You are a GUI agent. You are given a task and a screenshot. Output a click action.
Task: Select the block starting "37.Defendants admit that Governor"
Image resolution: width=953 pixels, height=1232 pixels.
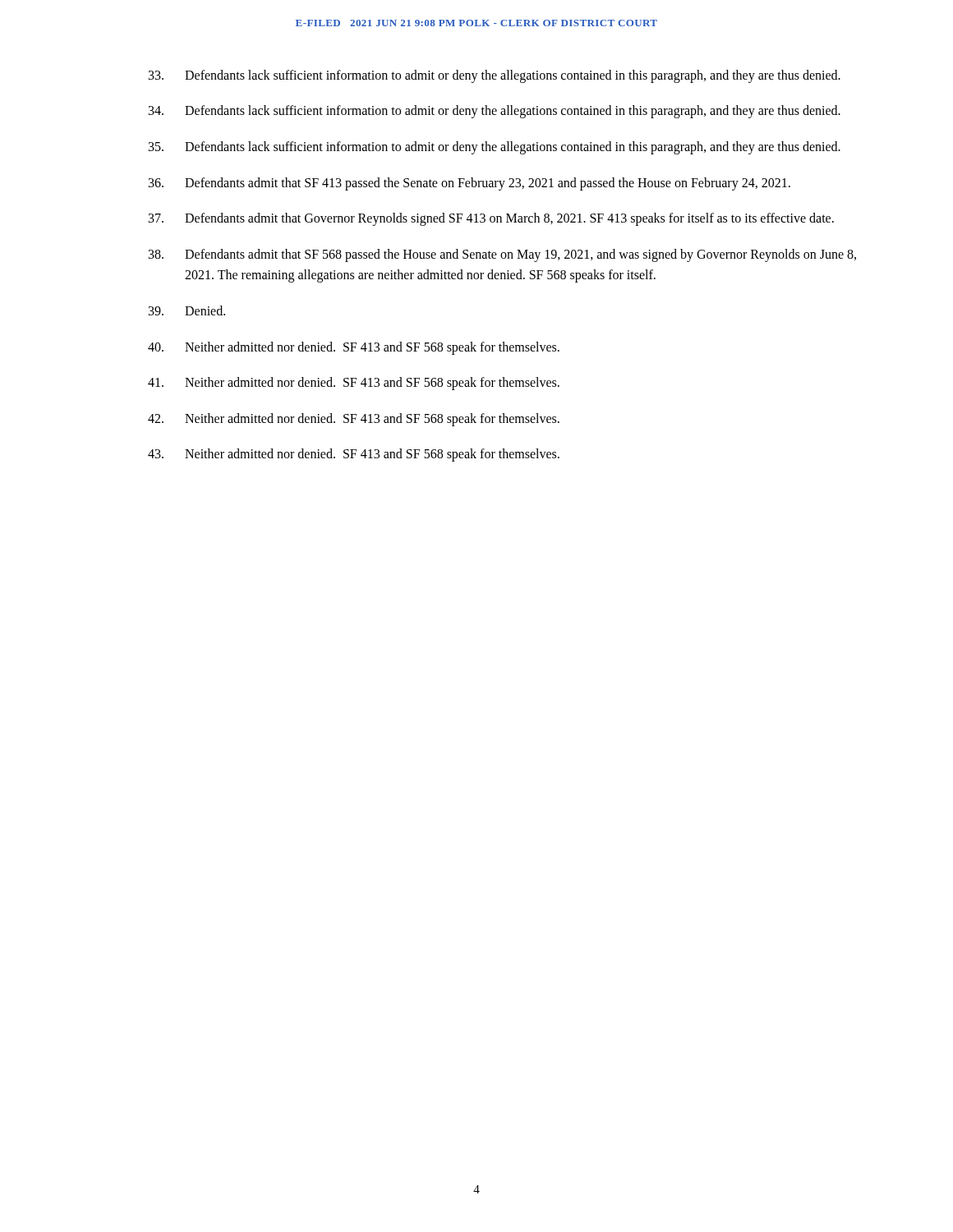485,218
